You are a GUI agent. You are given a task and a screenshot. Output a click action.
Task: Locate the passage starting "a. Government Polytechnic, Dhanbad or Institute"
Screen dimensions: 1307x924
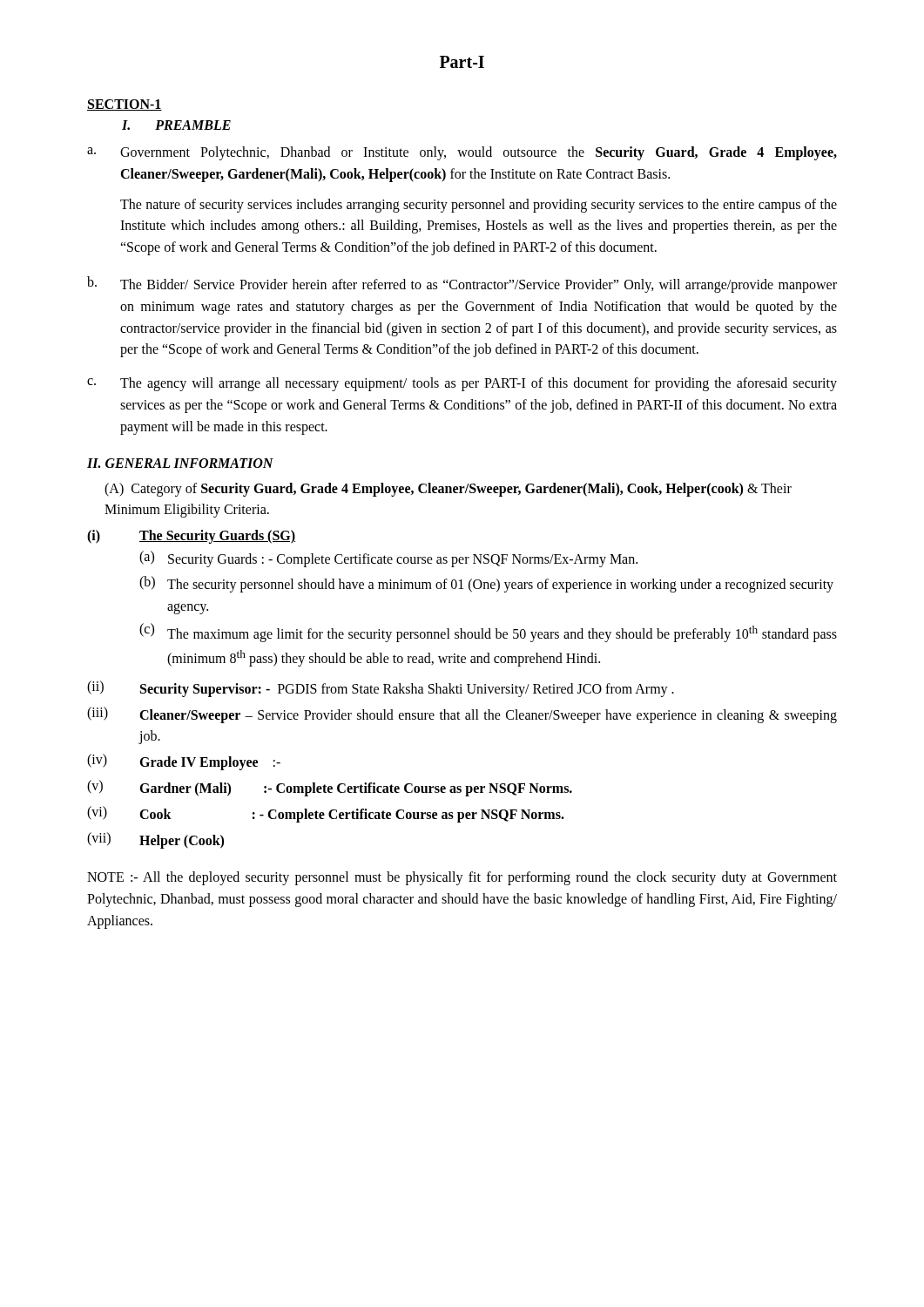click(462, 164)
